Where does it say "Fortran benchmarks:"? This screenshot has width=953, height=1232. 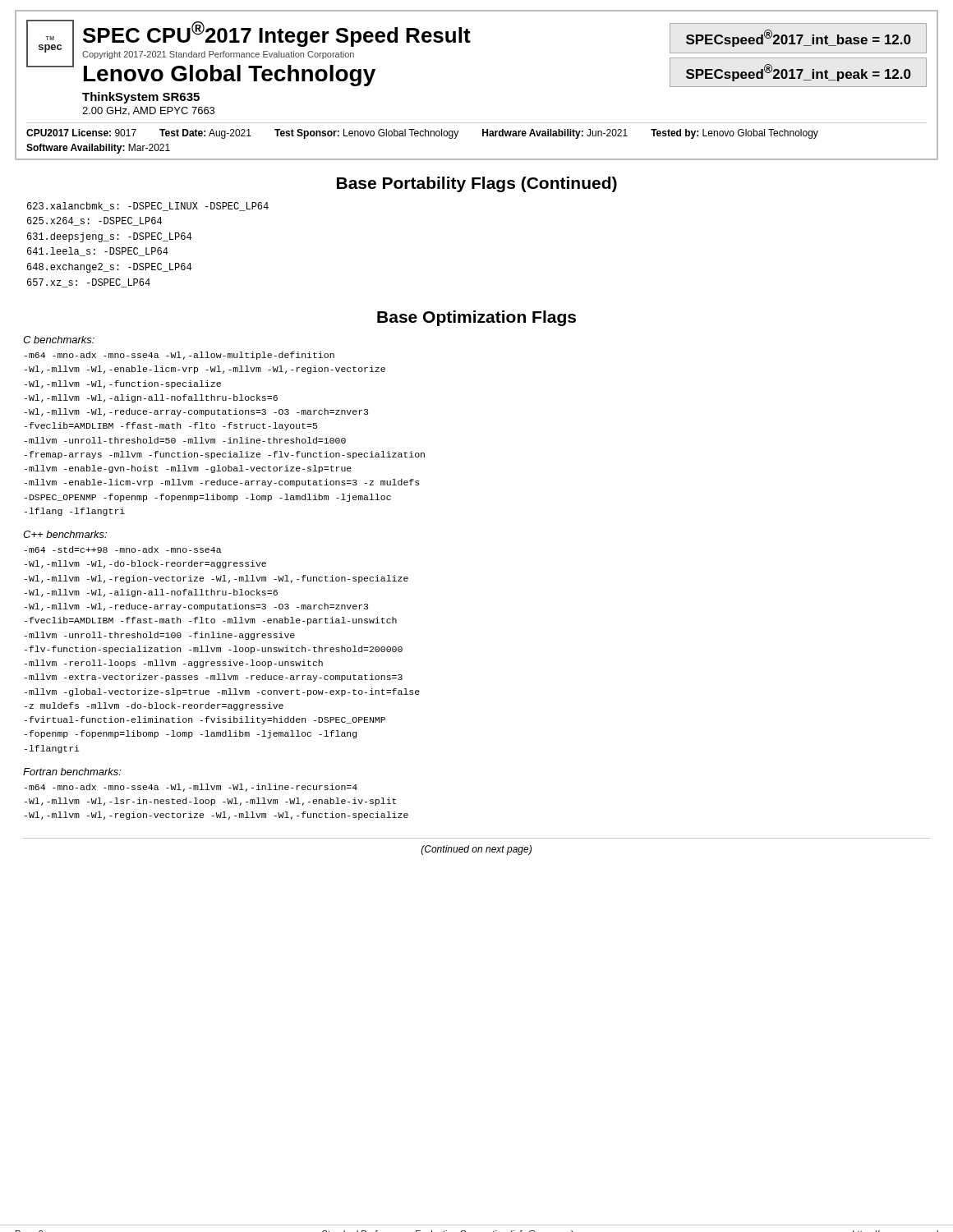72,772
